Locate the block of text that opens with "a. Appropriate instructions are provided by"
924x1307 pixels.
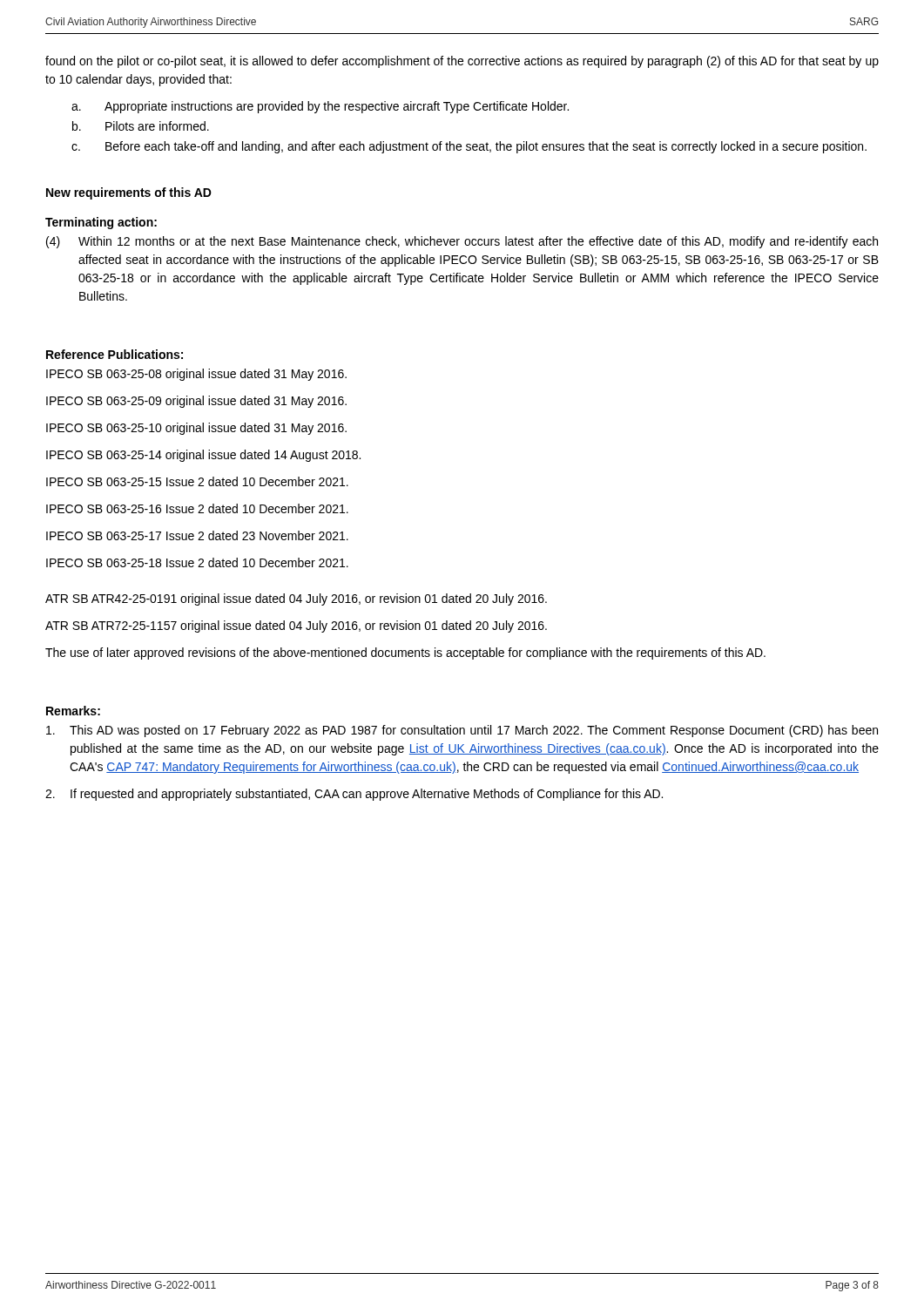[x=321, y=107]
